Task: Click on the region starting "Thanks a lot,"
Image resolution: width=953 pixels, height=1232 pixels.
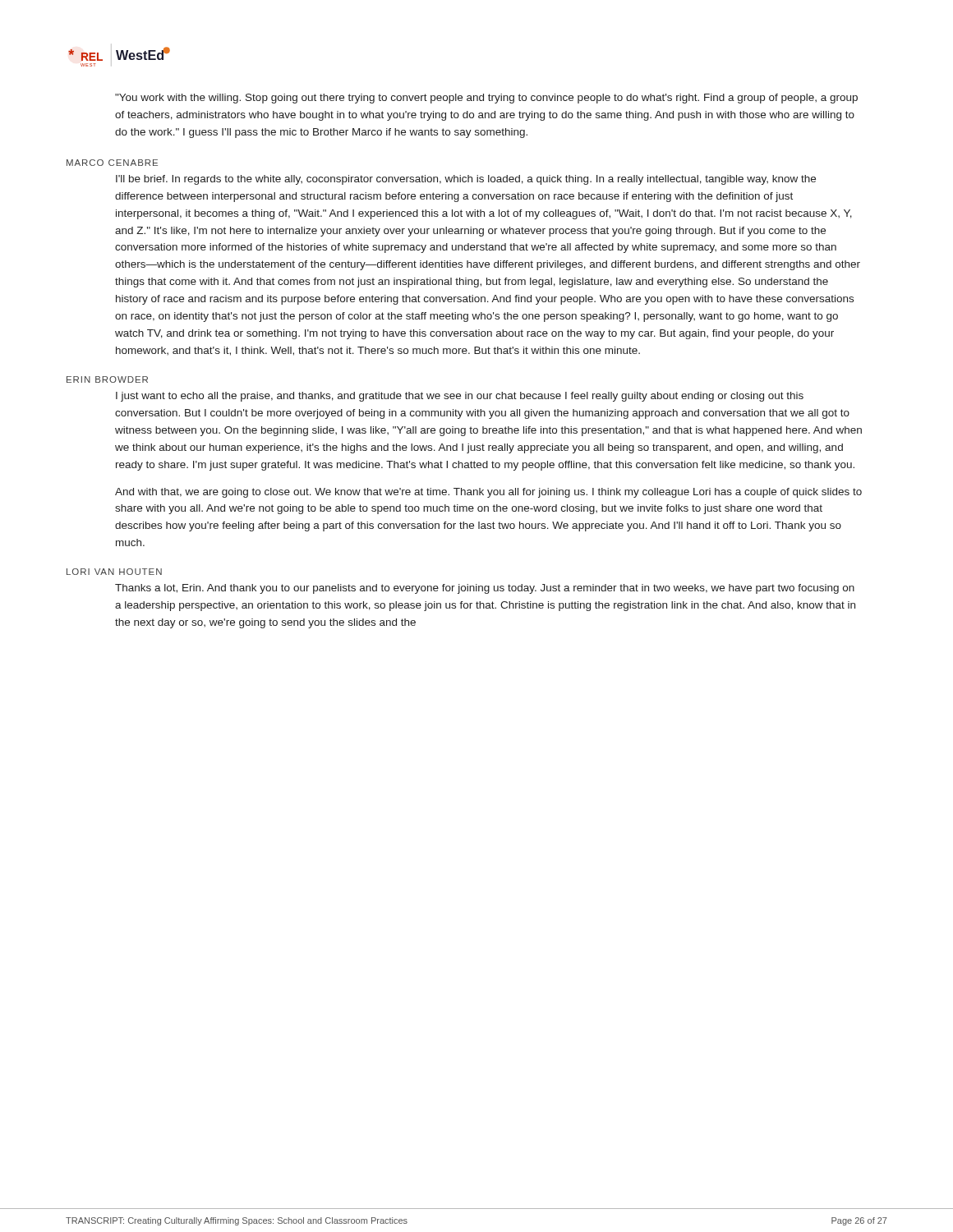Action: point(486,605)
